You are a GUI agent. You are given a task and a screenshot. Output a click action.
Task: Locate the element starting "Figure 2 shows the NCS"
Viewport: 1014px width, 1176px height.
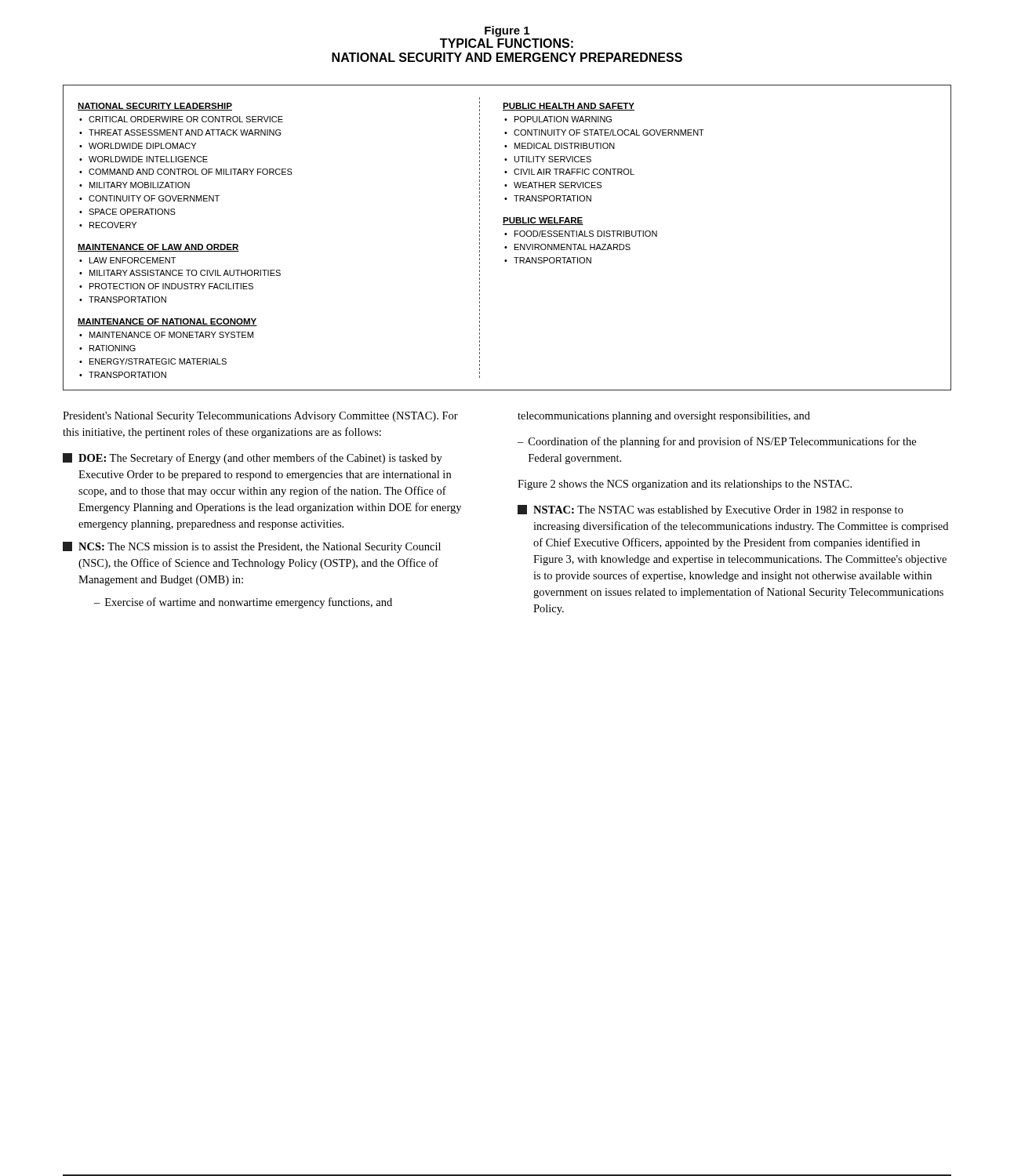pos(685,484)
